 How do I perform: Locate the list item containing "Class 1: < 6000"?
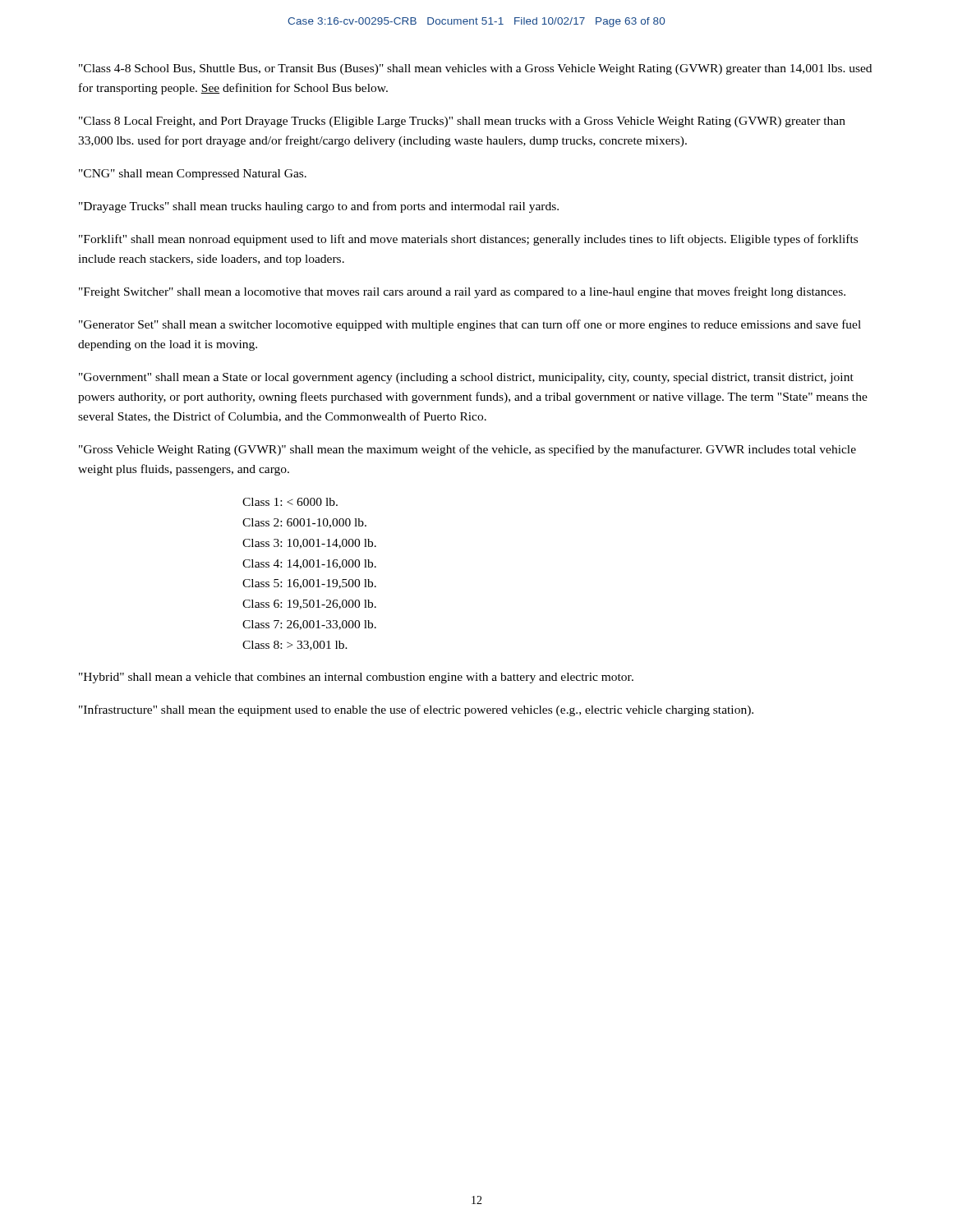[290, 502]
